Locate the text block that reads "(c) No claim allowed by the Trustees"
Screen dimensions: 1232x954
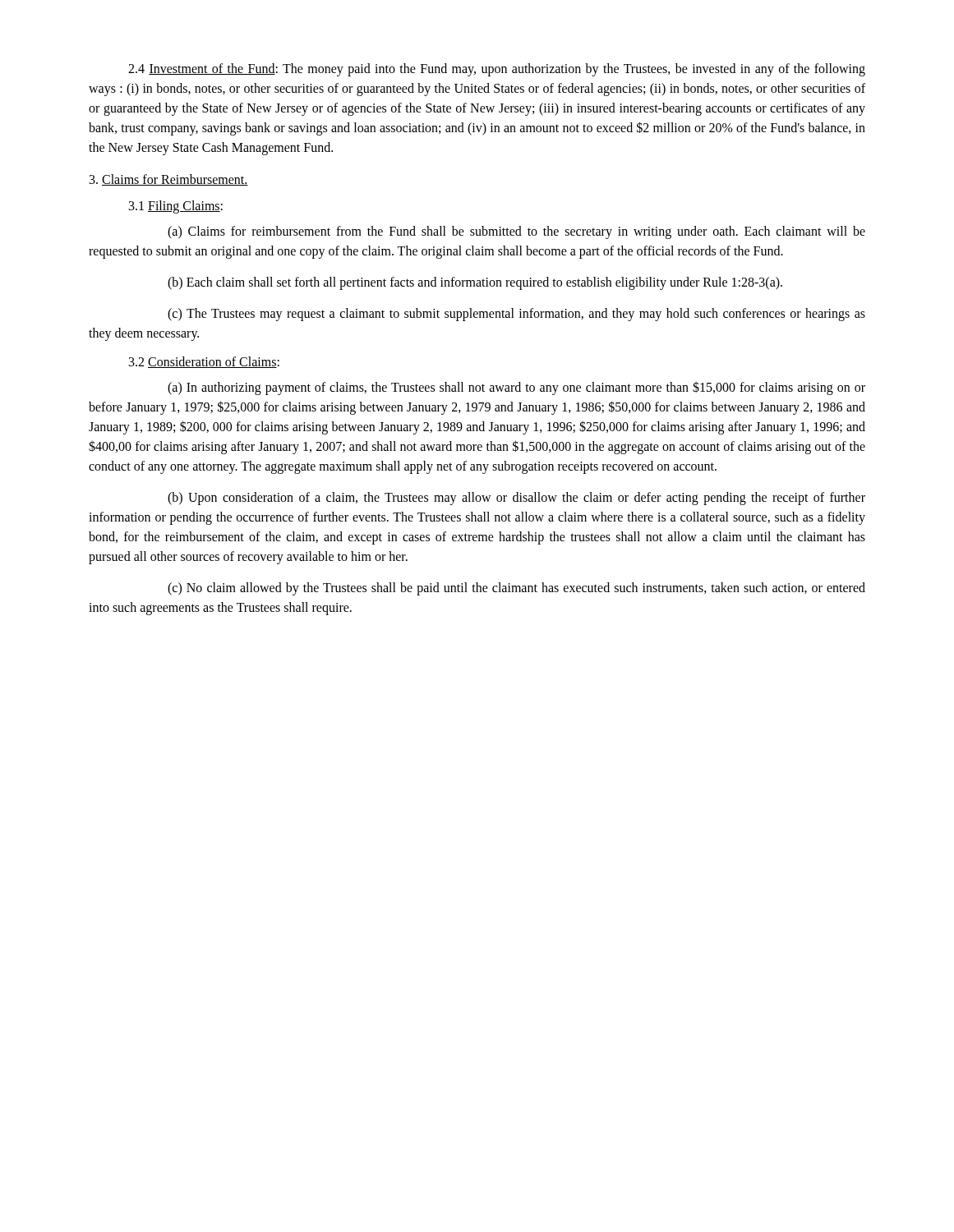(477, 598)
